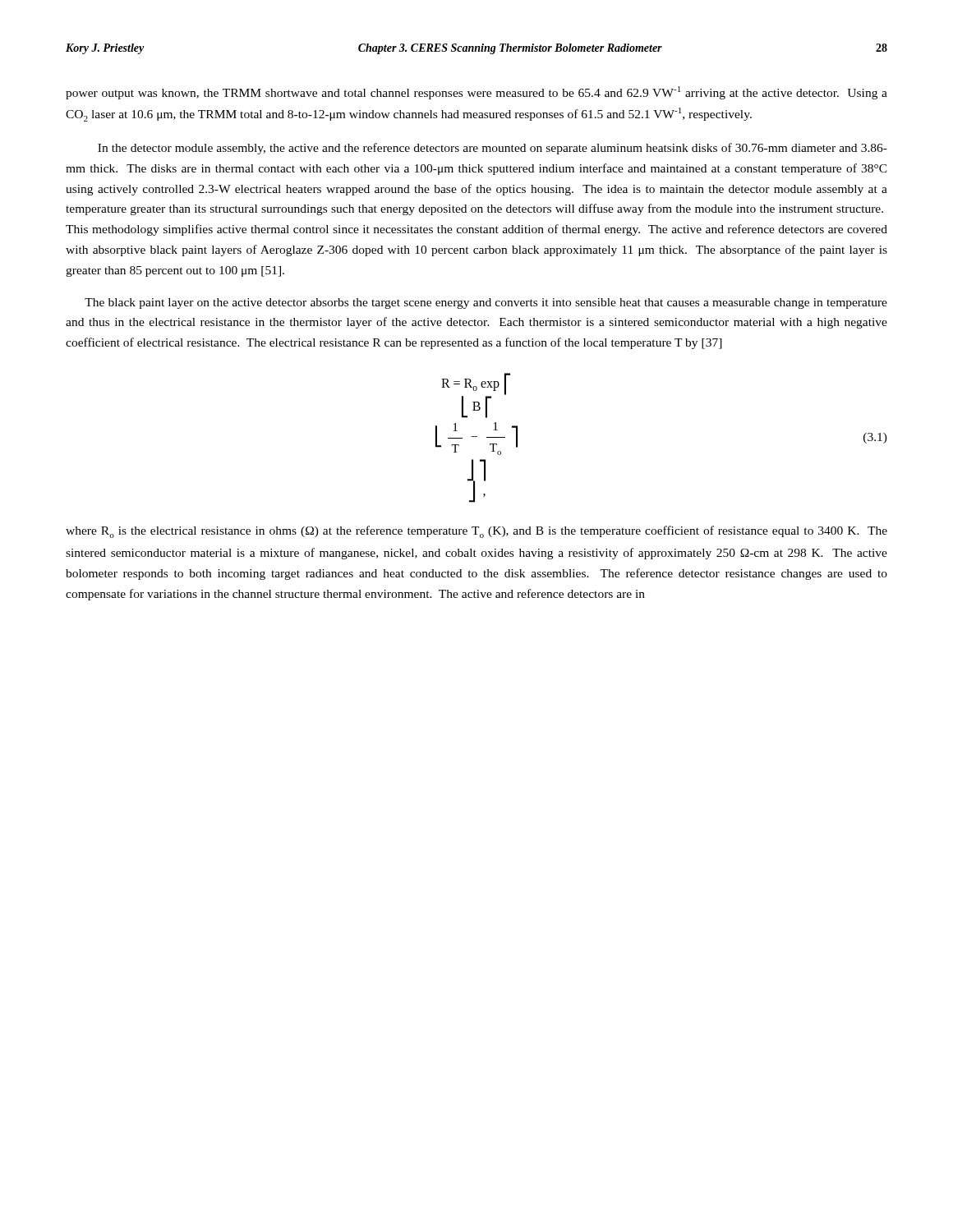The width and height of the screenshot is (953, 1232).
Task: Where is the passage that starts "power output was known,"?
Action: 476,104
